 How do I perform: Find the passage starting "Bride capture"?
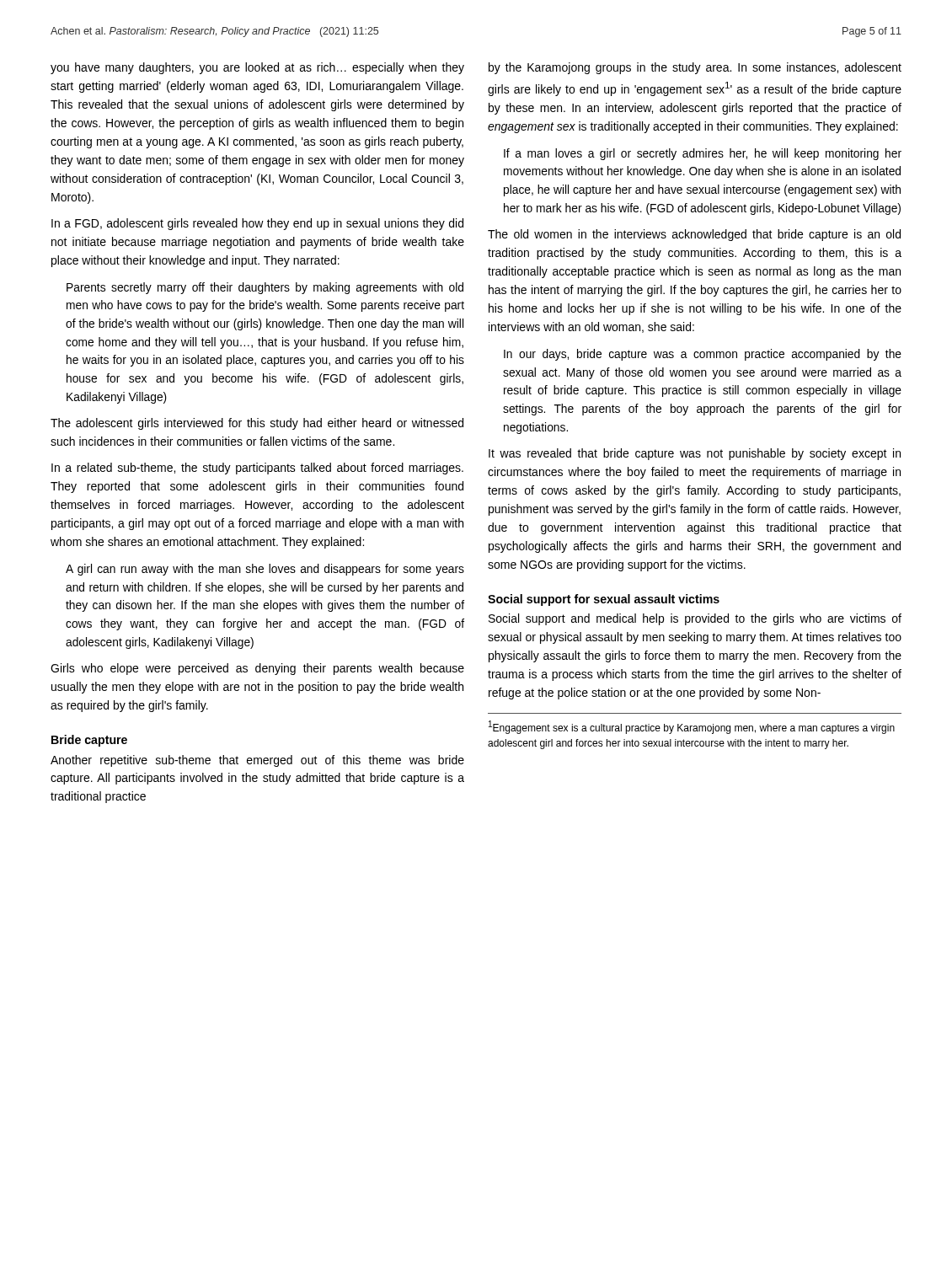[89, 740]
